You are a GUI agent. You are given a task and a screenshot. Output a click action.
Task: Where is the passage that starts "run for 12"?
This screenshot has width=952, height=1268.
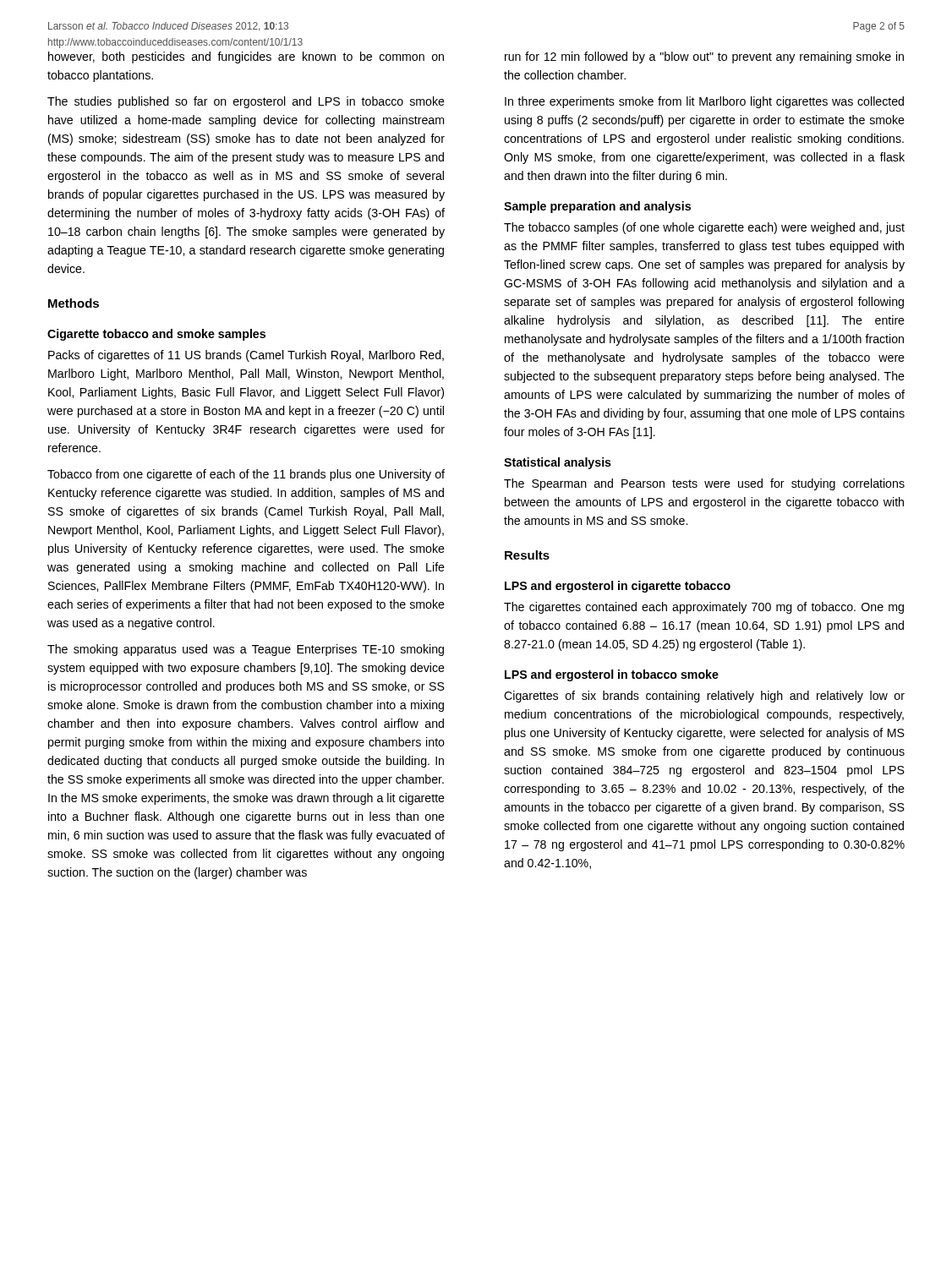[x=704, y=116]
